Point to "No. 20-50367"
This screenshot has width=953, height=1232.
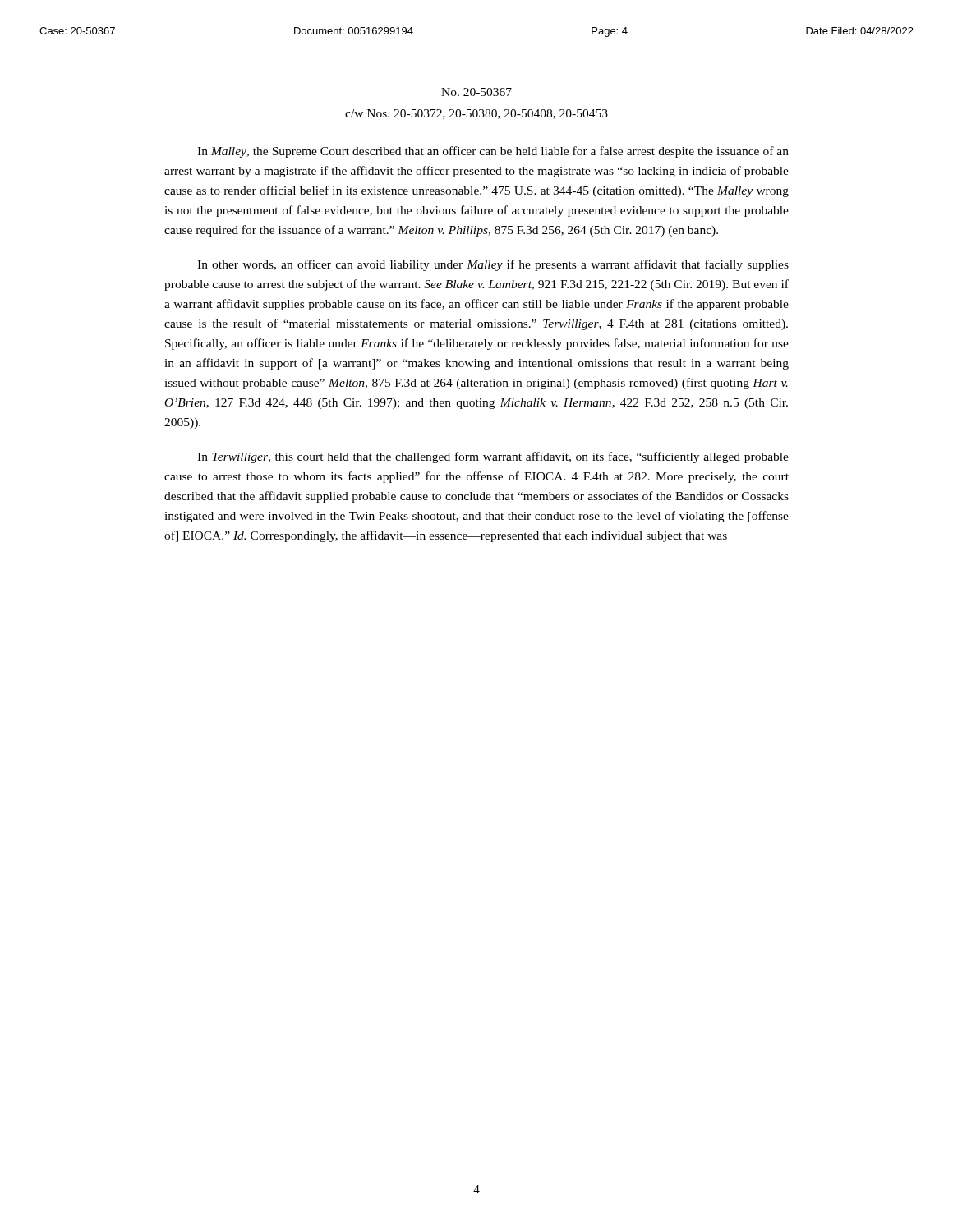(x=476, y=92)
